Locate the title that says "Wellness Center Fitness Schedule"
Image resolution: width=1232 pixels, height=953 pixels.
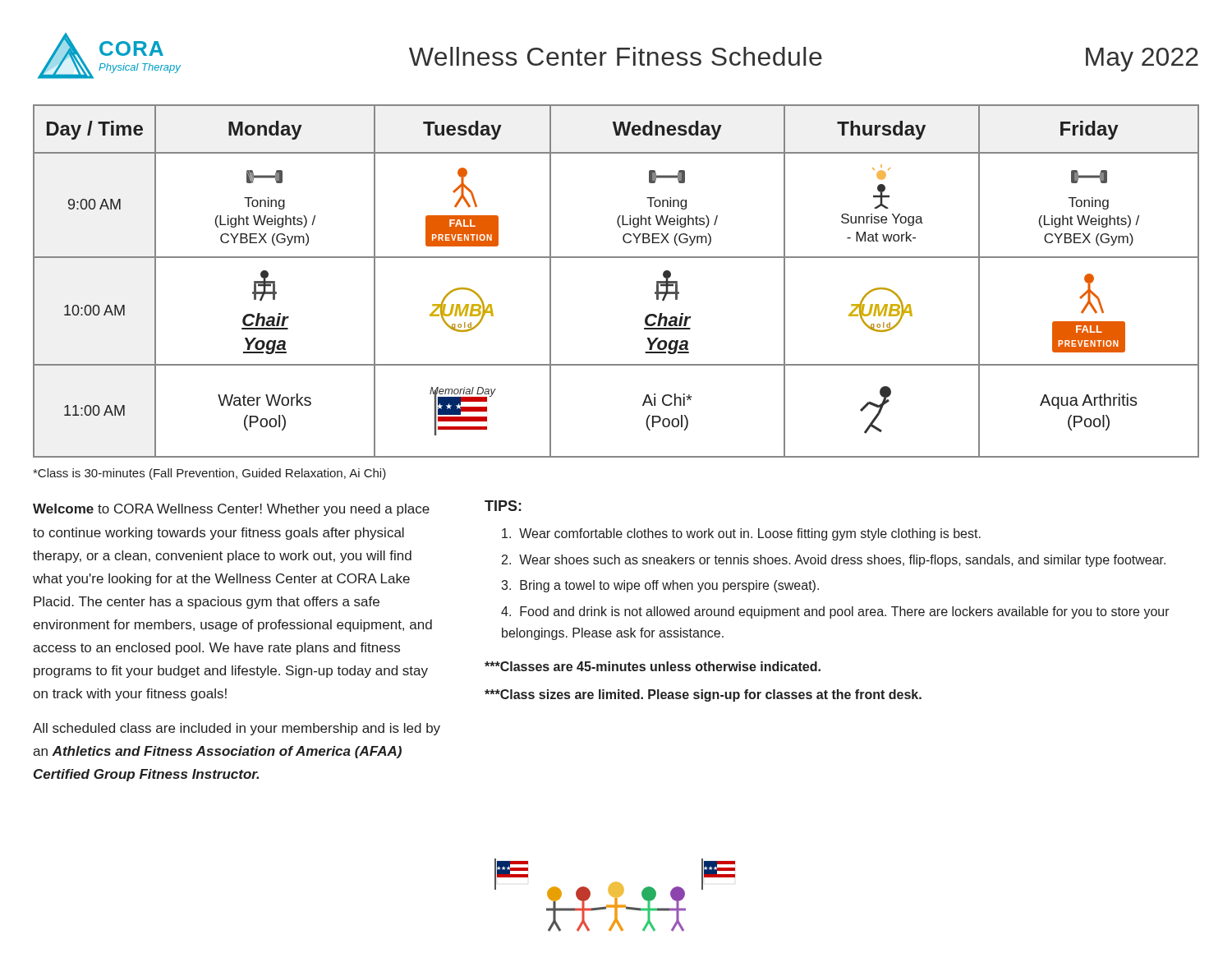pos(616,57)
